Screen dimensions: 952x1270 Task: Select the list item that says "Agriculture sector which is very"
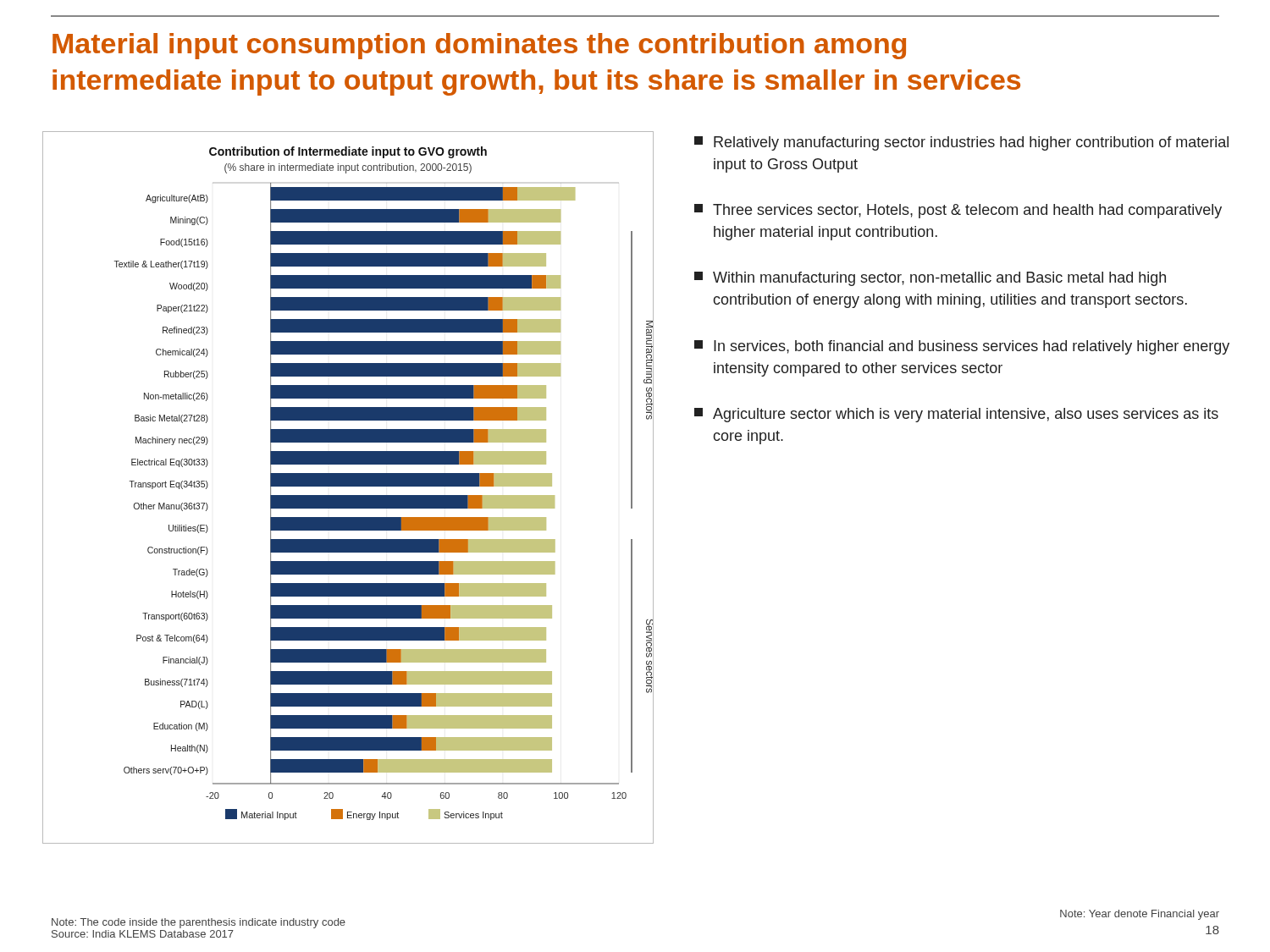[x=965, y=425]
